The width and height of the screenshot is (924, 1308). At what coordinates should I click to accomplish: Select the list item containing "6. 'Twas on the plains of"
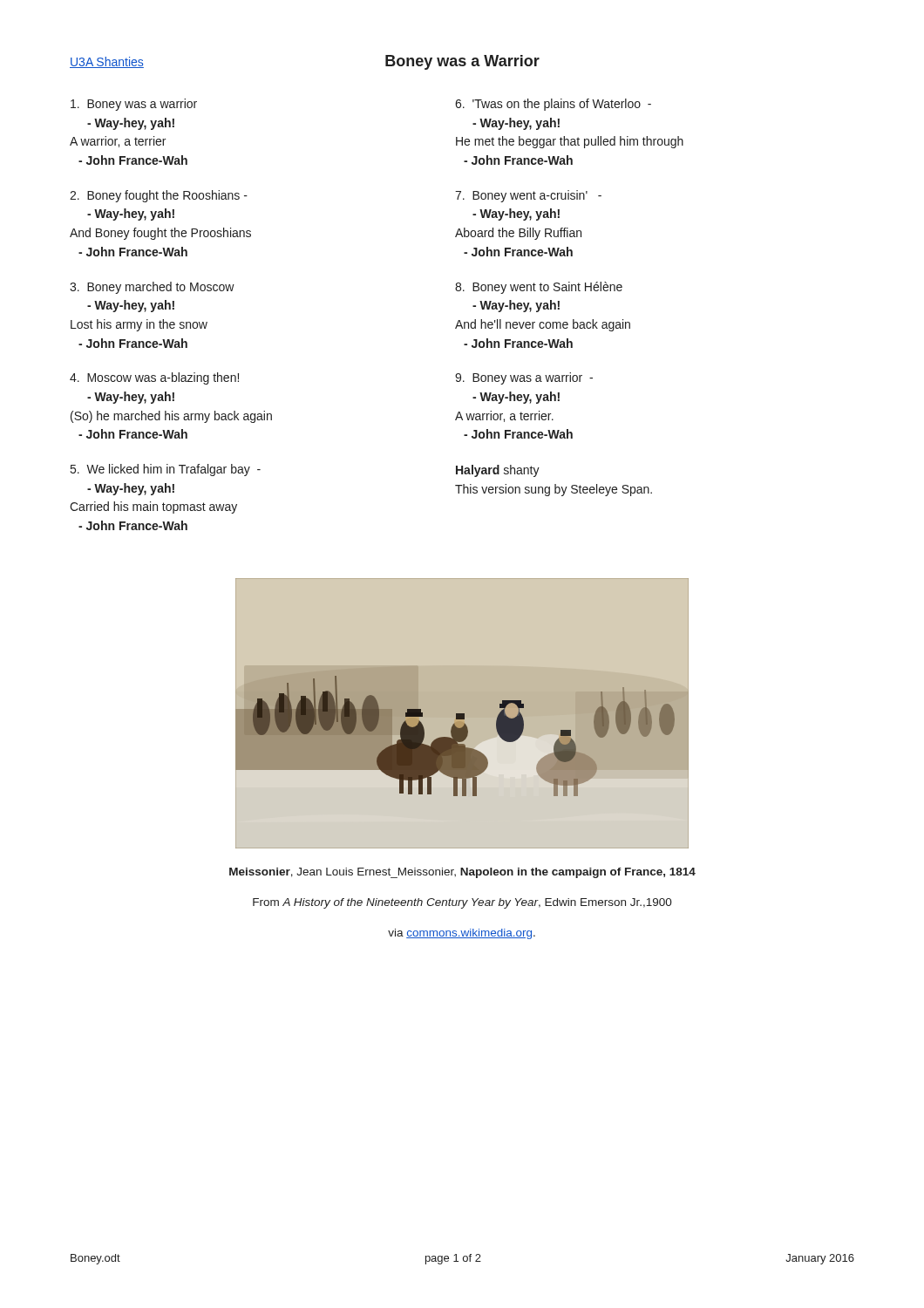coord(655,133)
